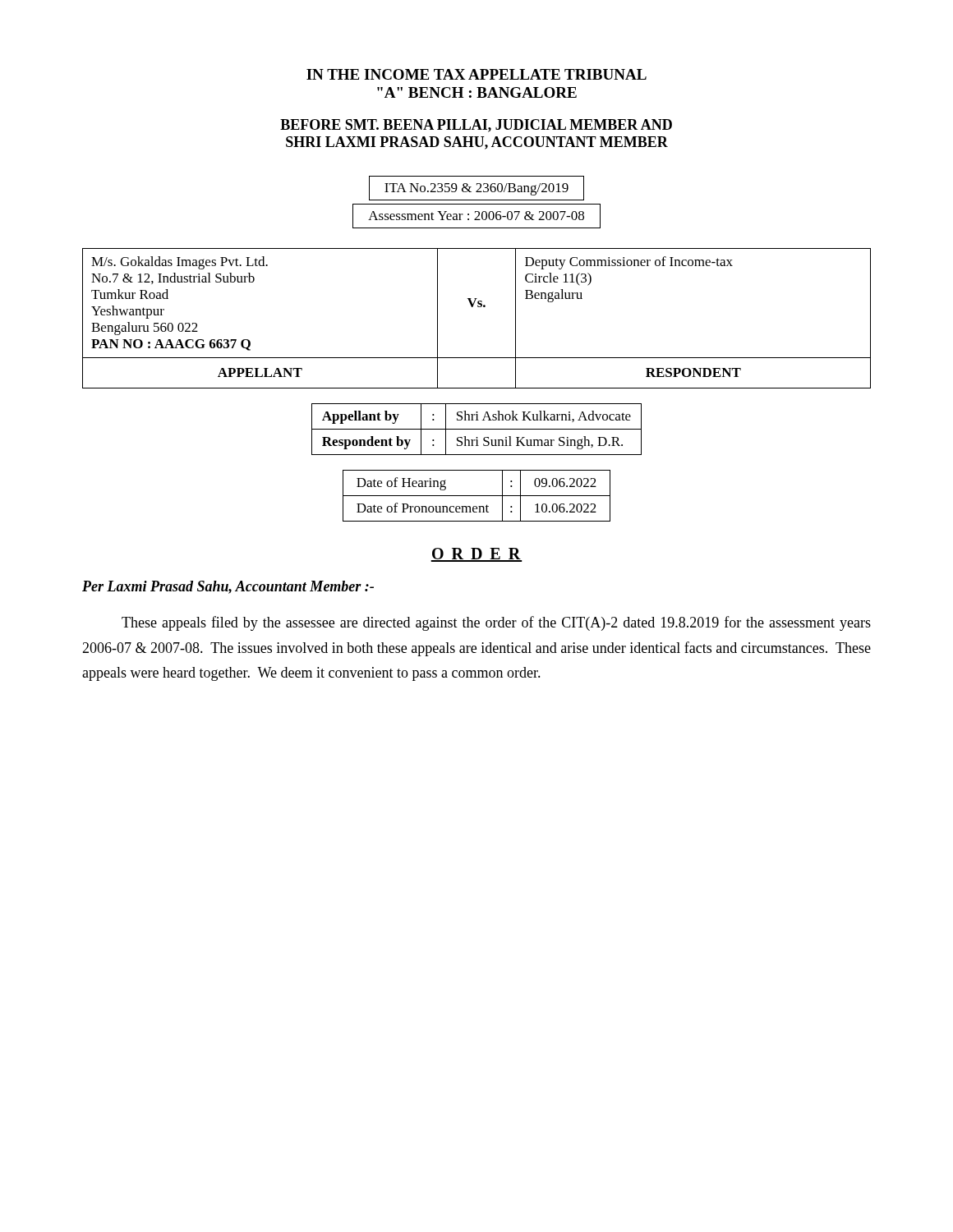Where is the title that starts "IN THE INCOME TAX APPELLATE TRIBUNAL "A" BENCH"?
The image size is (953, 1232).
476,84
